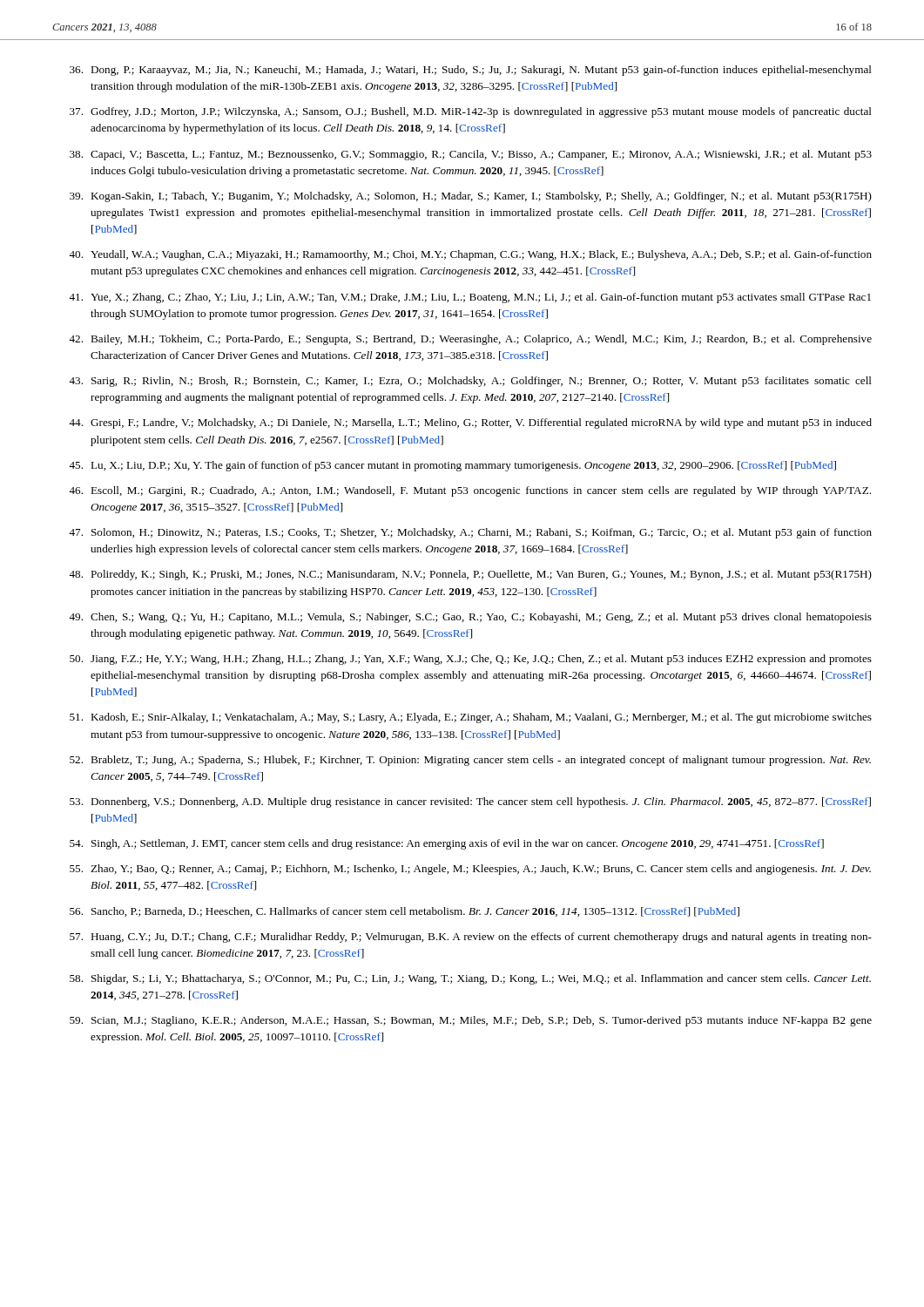Locate the block of text that opens with "58. Shigdar, S.; Li, Y.;"
Viewport: 924px width, 1307px height.
[x=462, y=987]
